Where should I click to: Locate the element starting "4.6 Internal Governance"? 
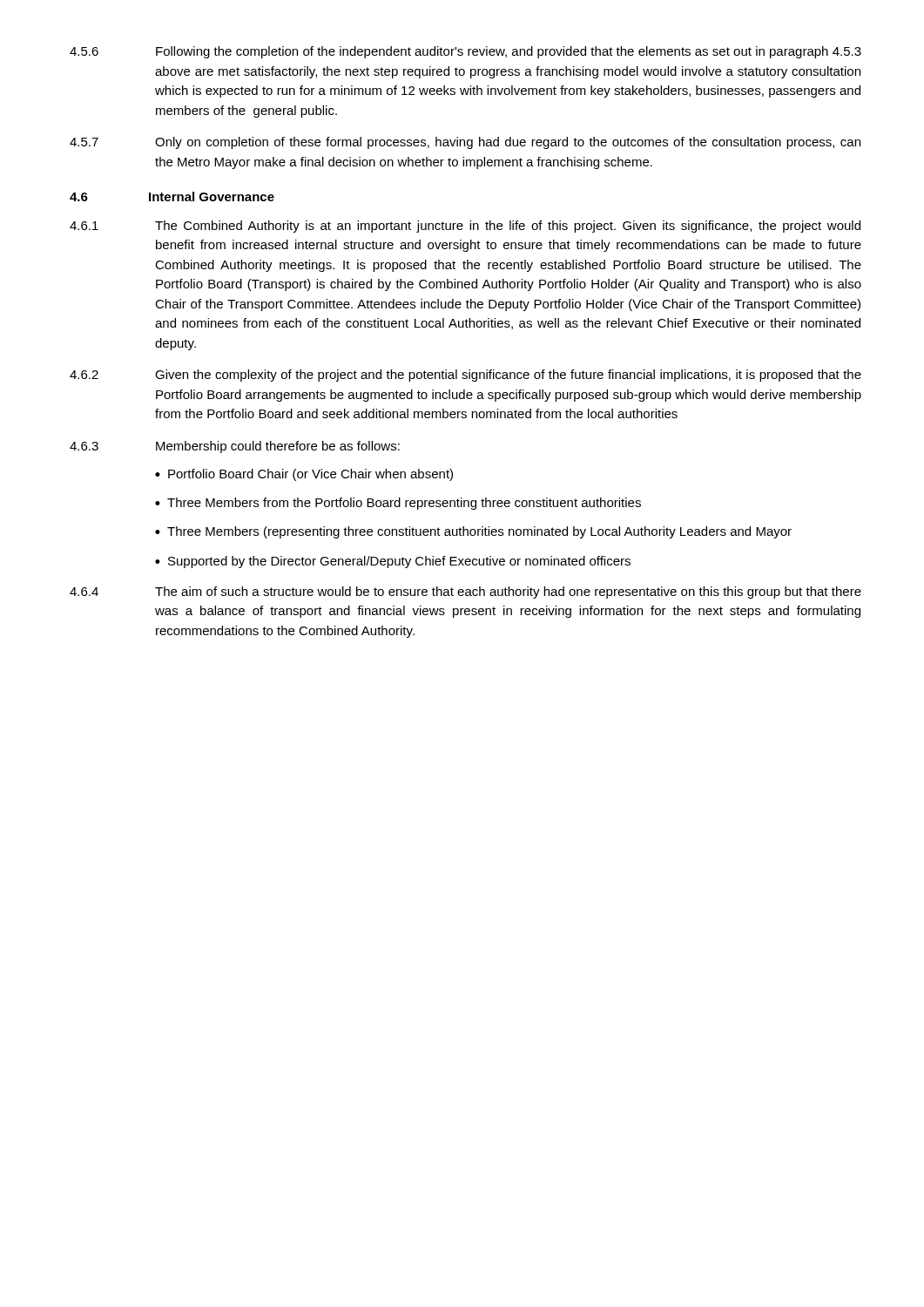[x=172, y=197]
